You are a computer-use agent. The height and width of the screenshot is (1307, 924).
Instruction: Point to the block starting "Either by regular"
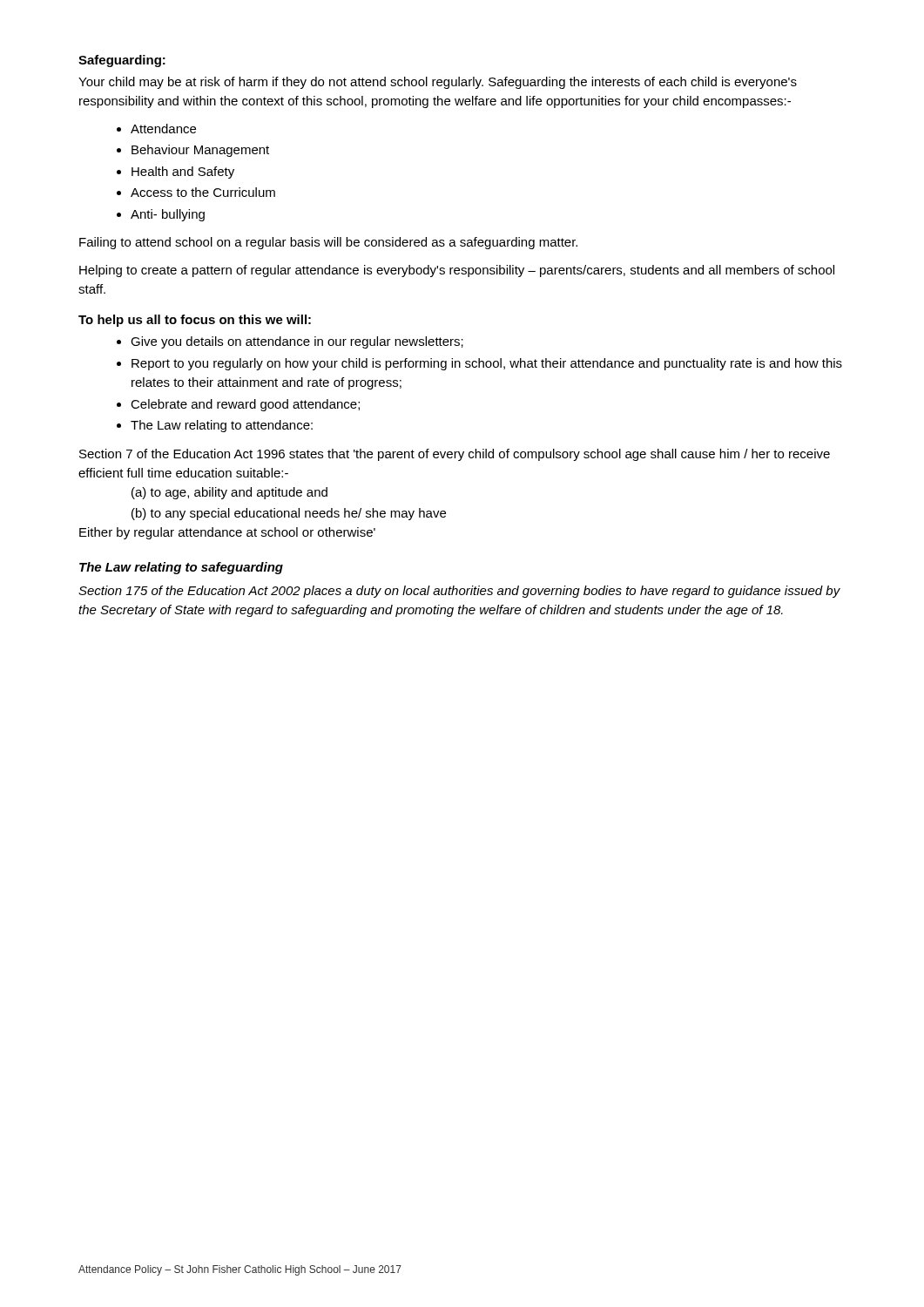[x=227, y=532]
